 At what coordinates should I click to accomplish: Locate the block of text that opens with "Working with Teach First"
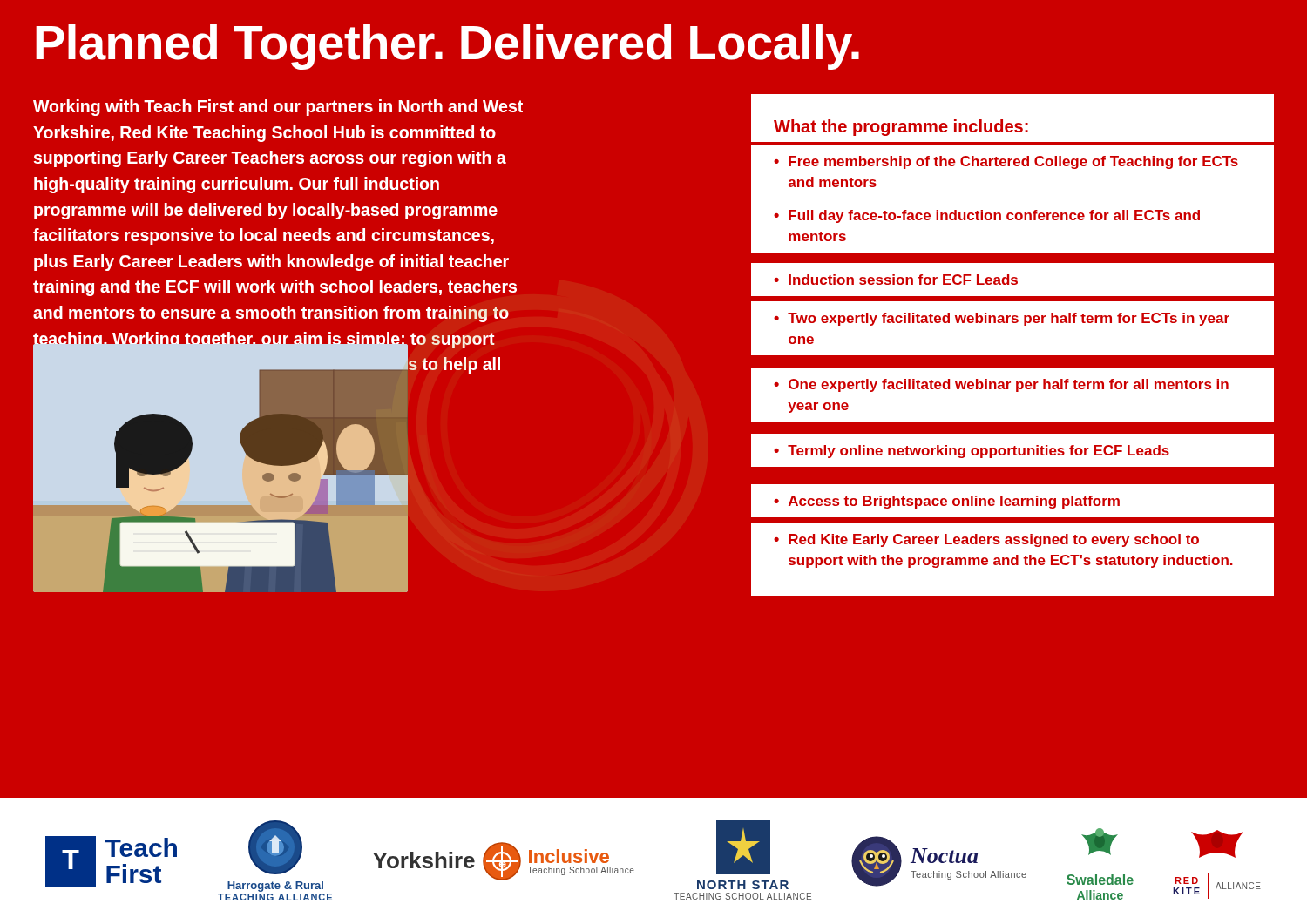pos(284,249)
